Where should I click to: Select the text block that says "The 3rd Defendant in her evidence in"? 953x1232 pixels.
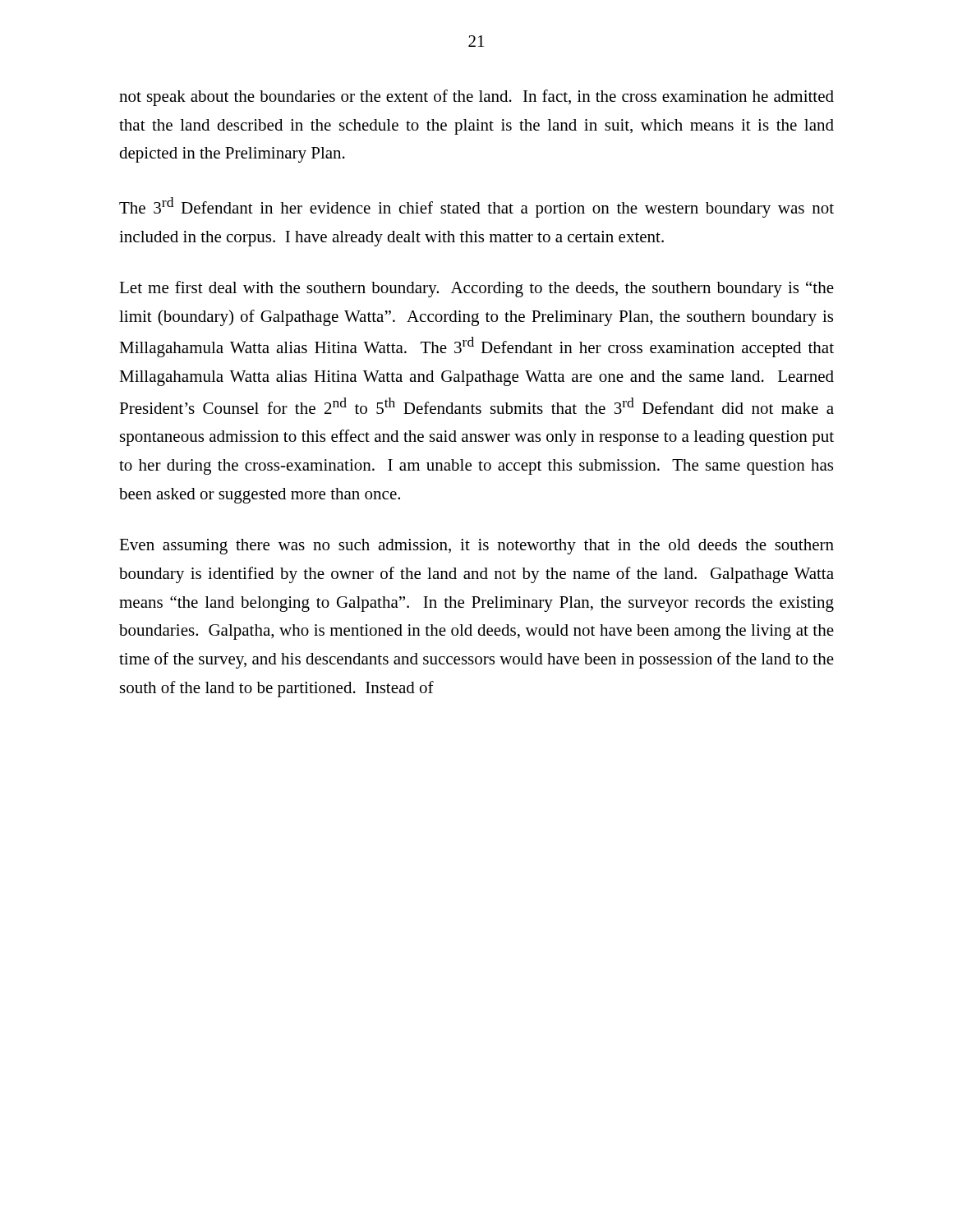click(x=476, y=220)
